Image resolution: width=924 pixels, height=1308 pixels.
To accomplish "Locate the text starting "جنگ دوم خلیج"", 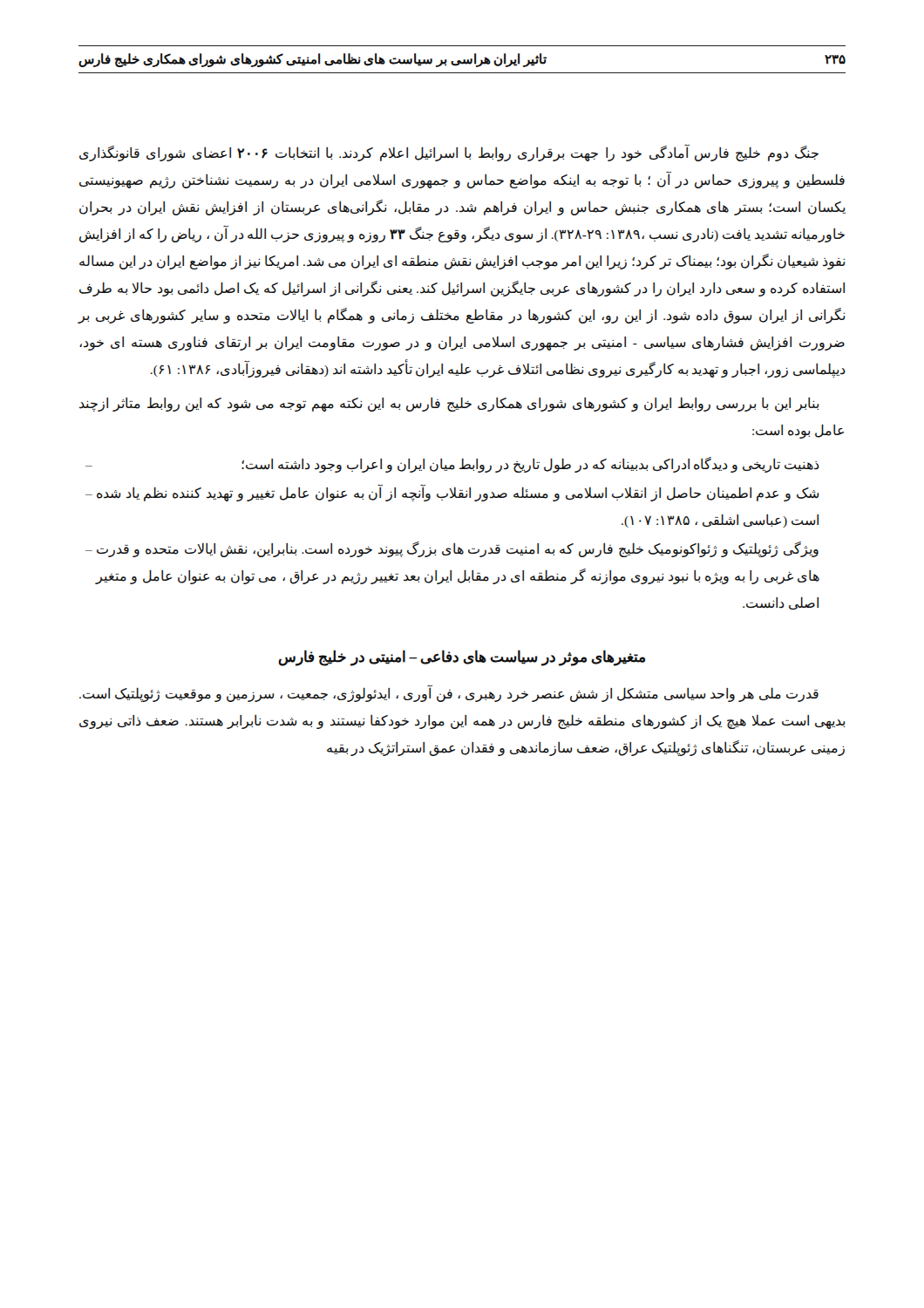I will tap(462, 261).
